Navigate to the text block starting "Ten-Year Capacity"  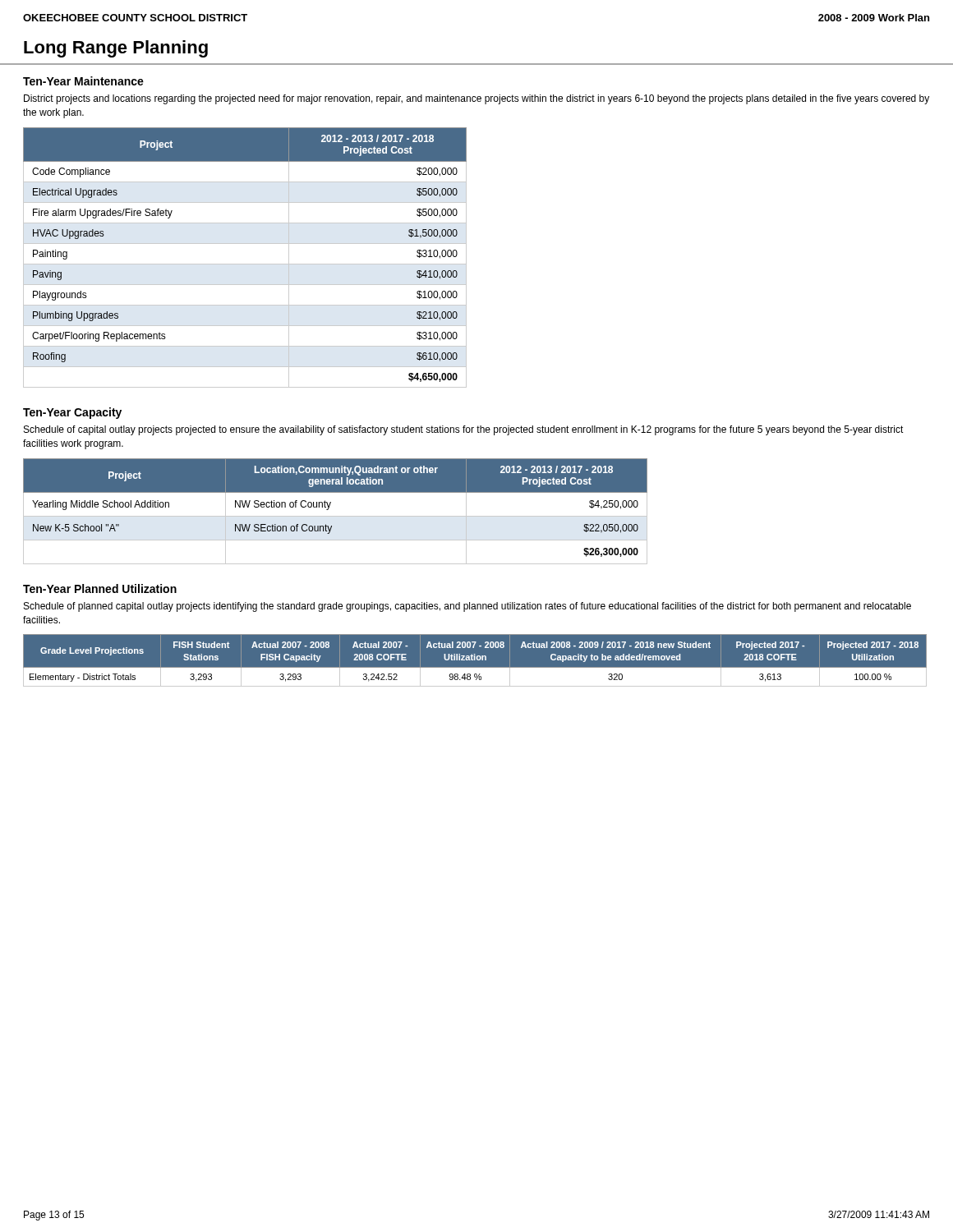(72, 412)
